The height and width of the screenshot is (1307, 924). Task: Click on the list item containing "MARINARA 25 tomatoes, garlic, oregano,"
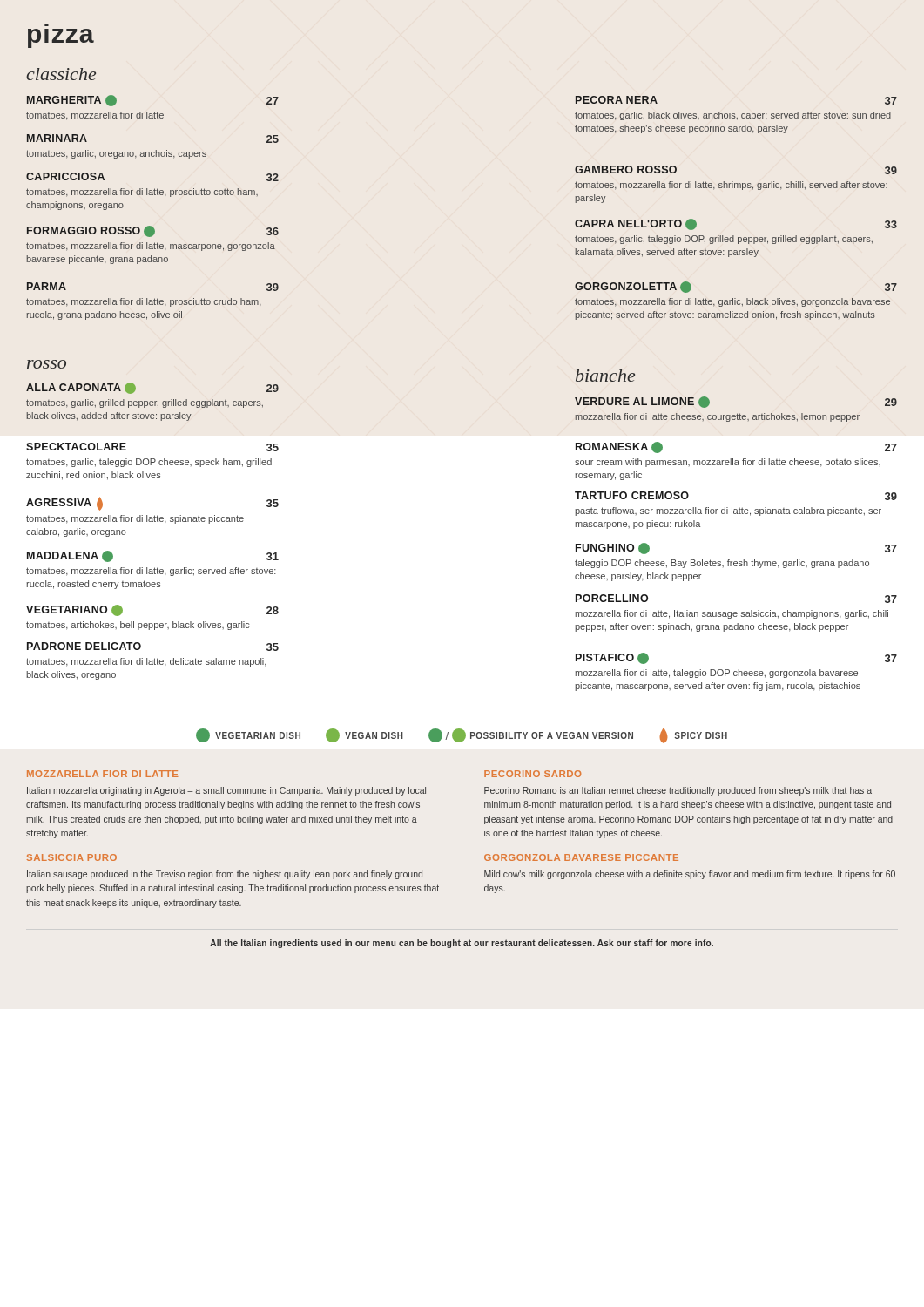(x=152, y=147)
